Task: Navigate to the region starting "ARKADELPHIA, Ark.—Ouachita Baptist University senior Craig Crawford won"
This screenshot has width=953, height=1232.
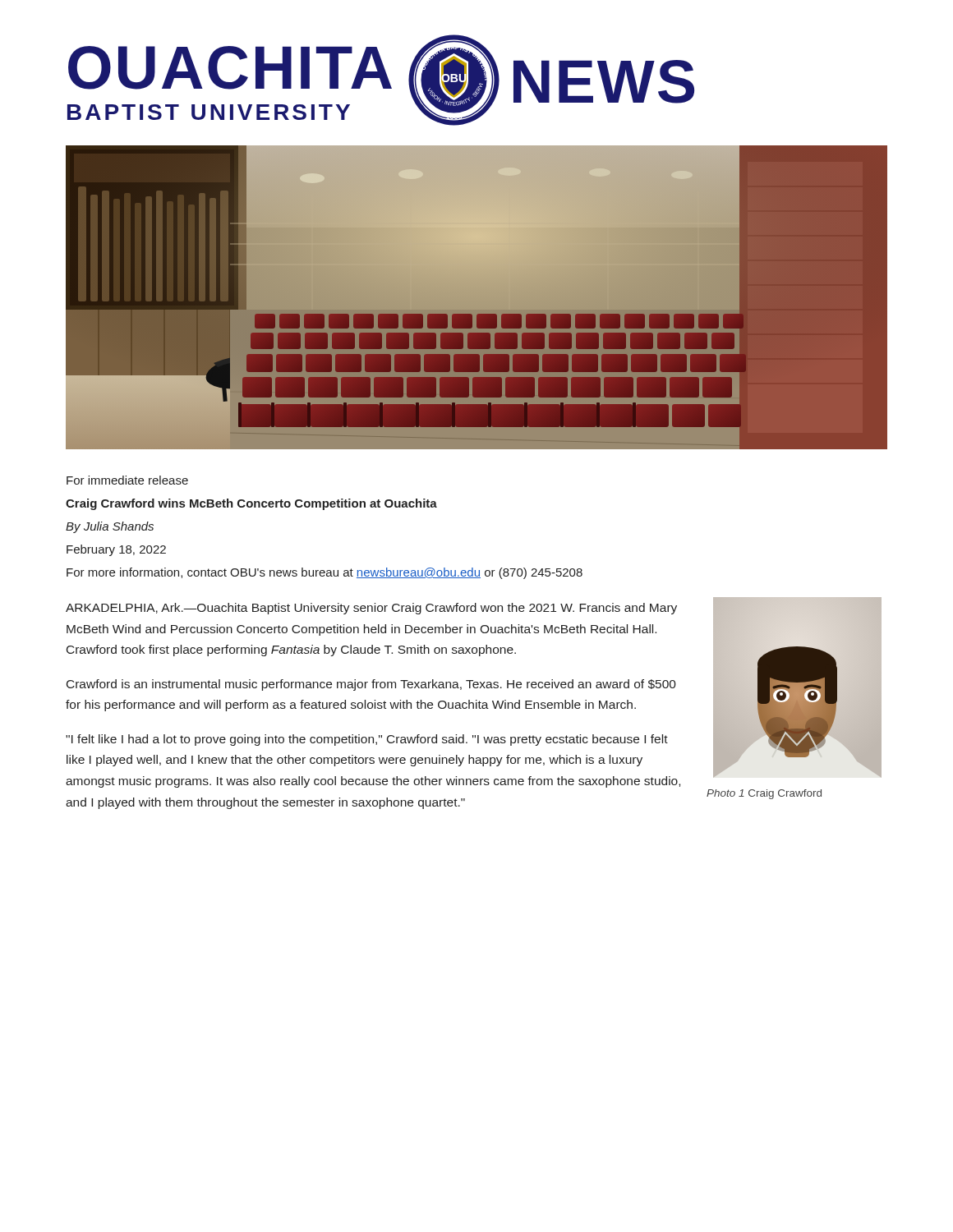Action: pos(374,705)
